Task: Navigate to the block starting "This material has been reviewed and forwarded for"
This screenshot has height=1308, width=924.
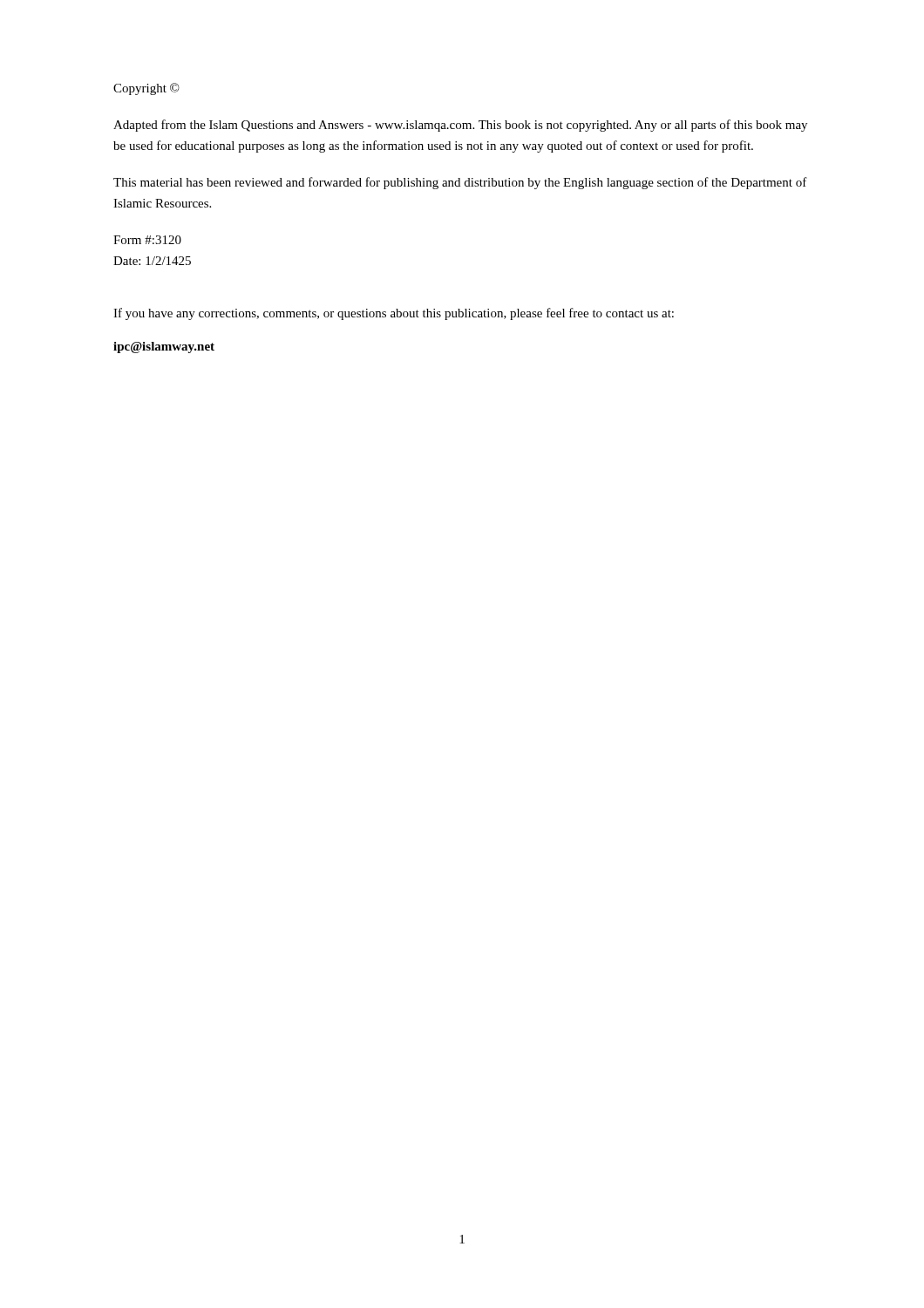Action: [460, 192]
